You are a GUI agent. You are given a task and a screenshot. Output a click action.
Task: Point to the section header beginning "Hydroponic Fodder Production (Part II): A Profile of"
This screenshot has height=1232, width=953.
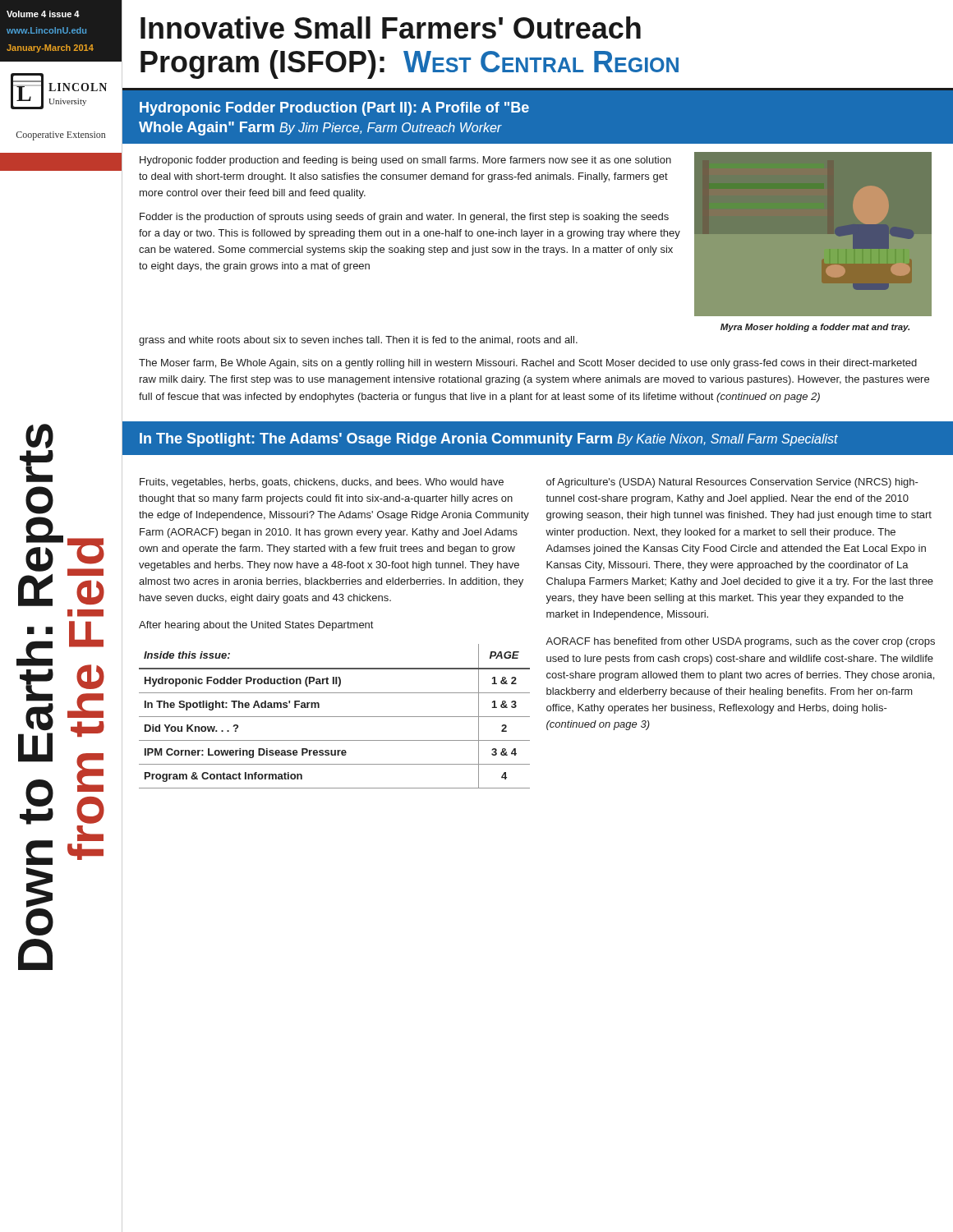[334, 109]
